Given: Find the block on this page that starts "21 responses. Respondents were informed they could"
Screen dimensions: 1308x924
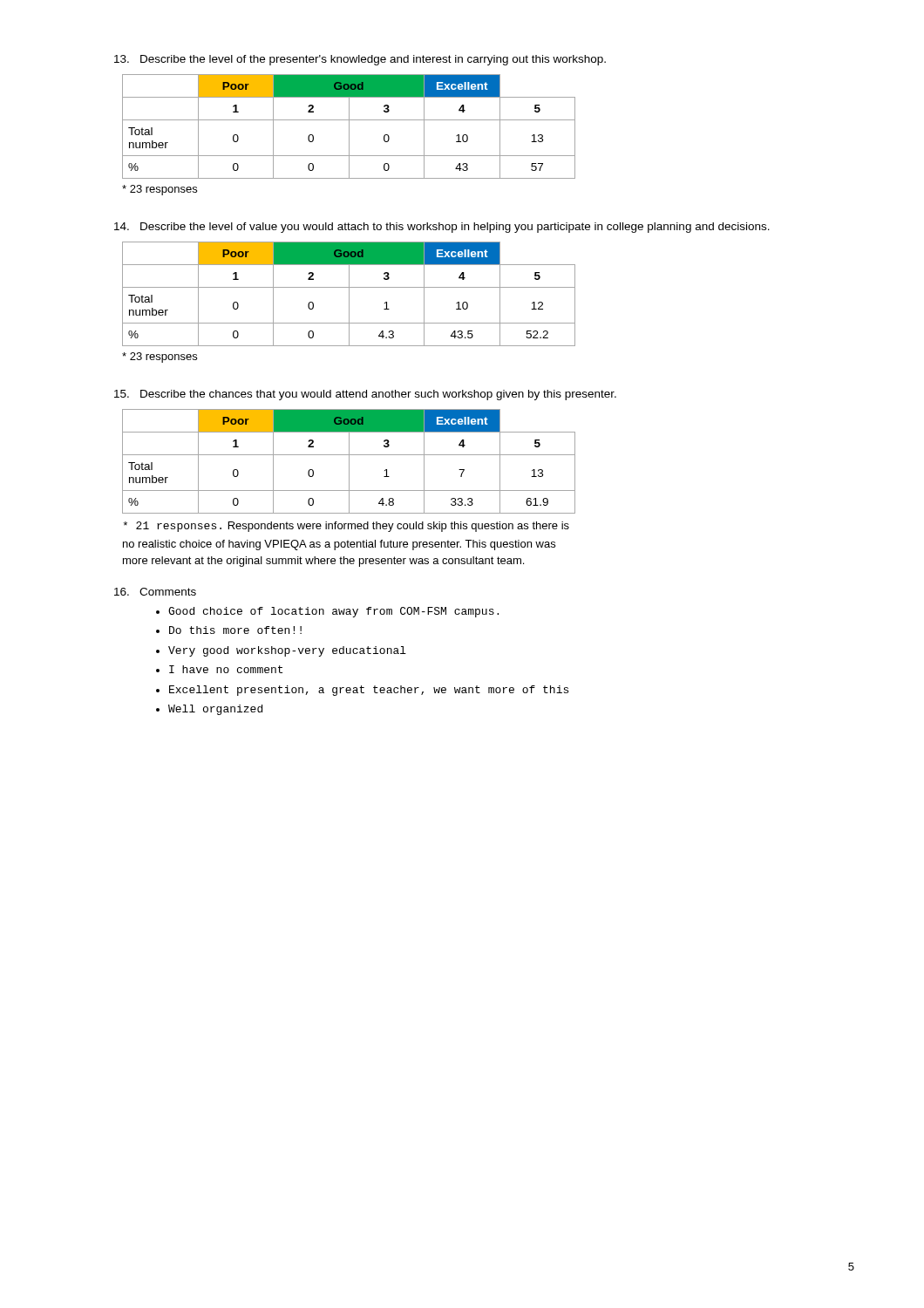Looking at the screenshot, I should point(349,543).
